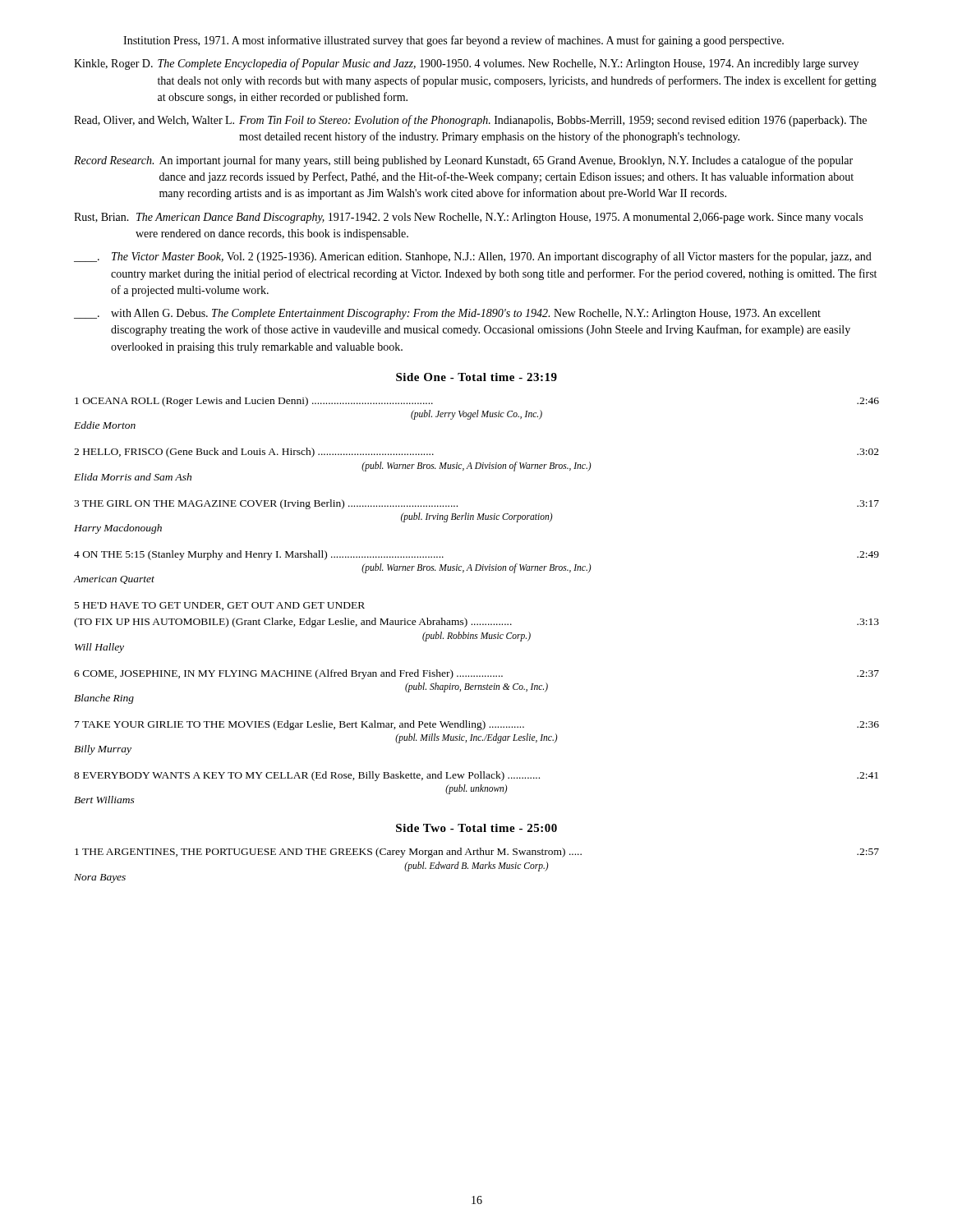Point to the block beginning "3 THE GIRL"

coord(476,515)
